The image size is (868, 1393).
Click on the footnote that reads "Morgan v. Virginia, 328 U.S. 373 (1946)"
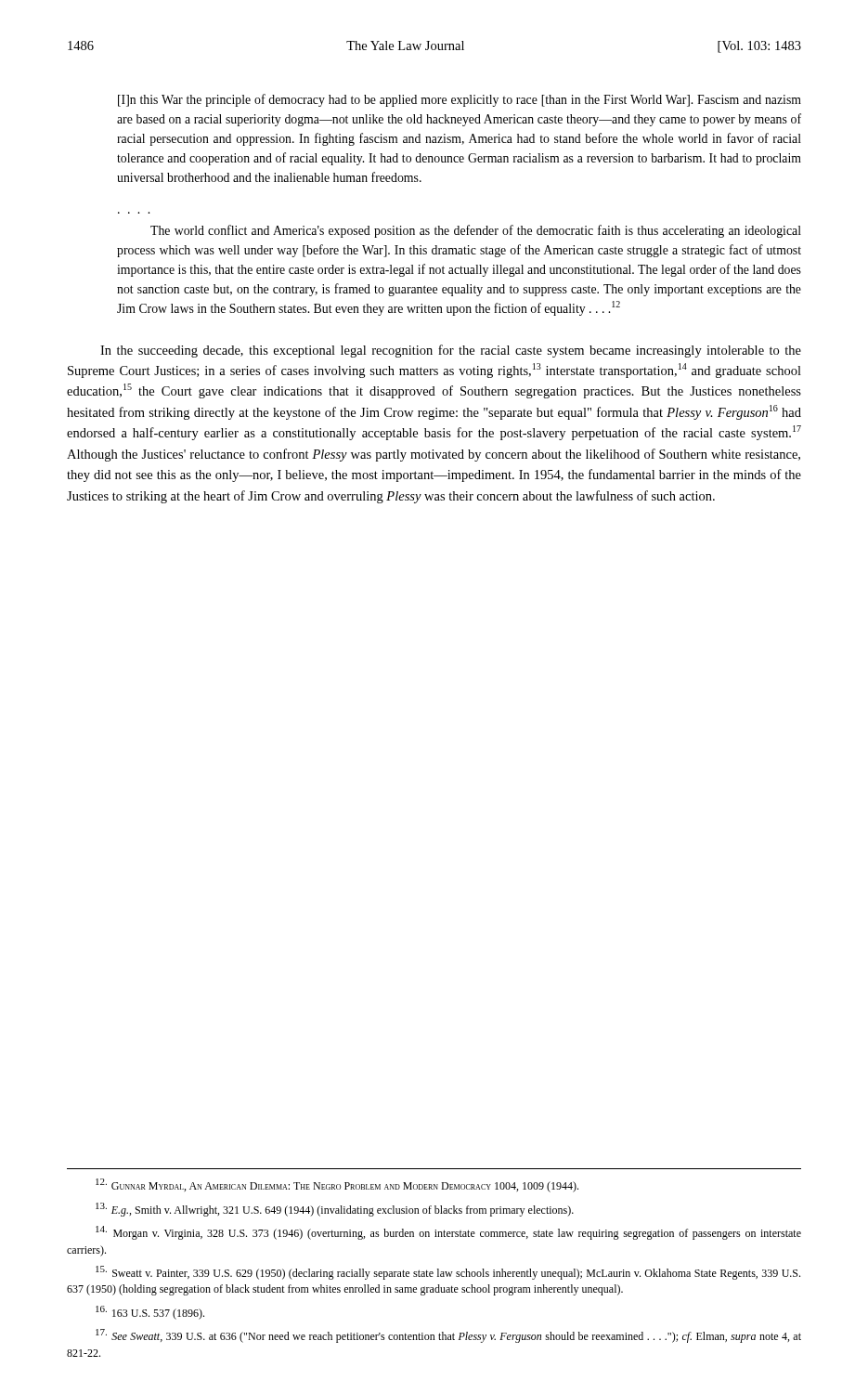pyautogui.click(x=434, y=1240)
